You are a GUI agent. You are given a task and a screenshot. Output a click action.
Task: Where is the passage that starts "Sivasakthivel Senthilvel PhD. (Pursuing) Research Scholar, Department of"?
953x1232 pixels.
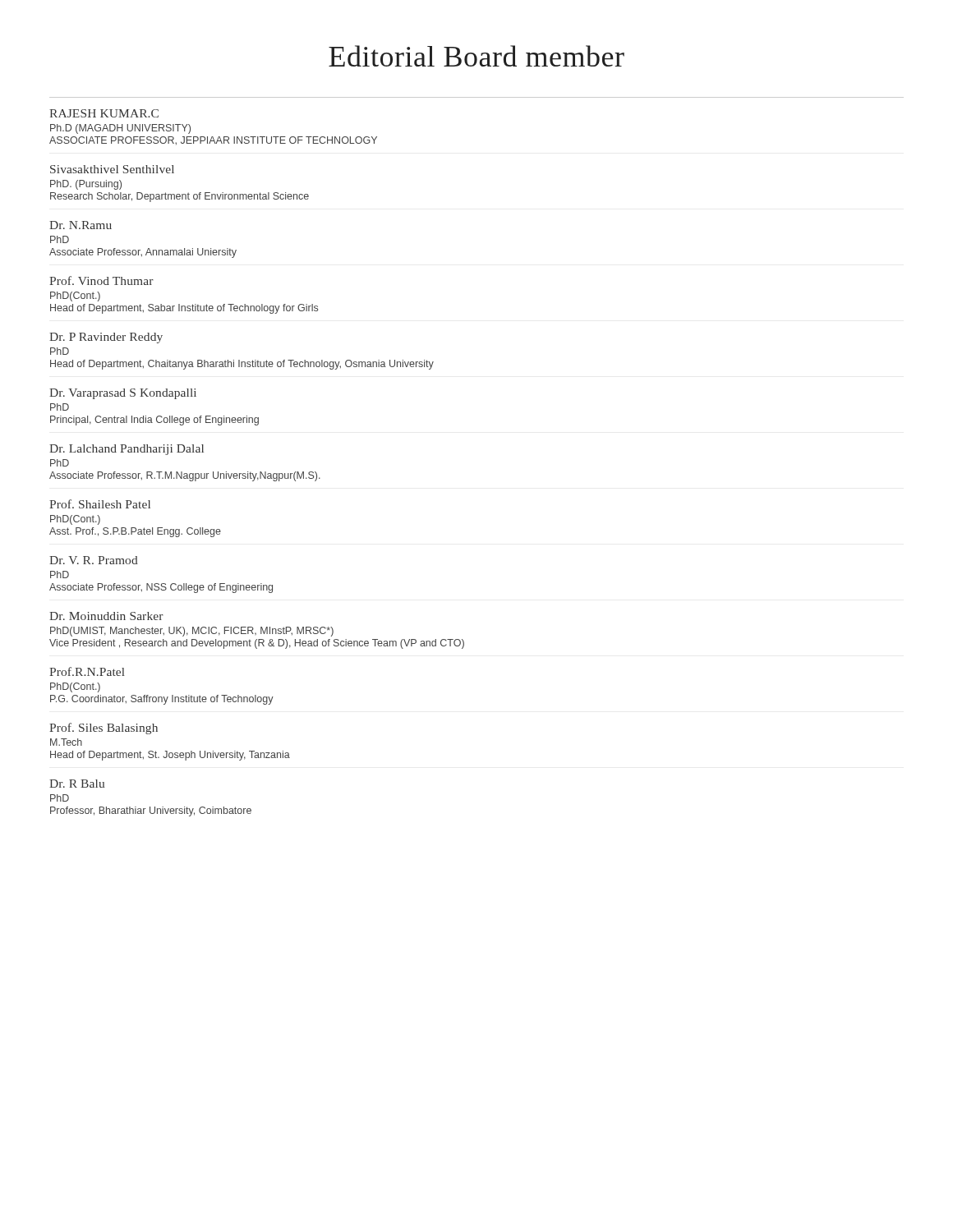(x=112, y=169)
